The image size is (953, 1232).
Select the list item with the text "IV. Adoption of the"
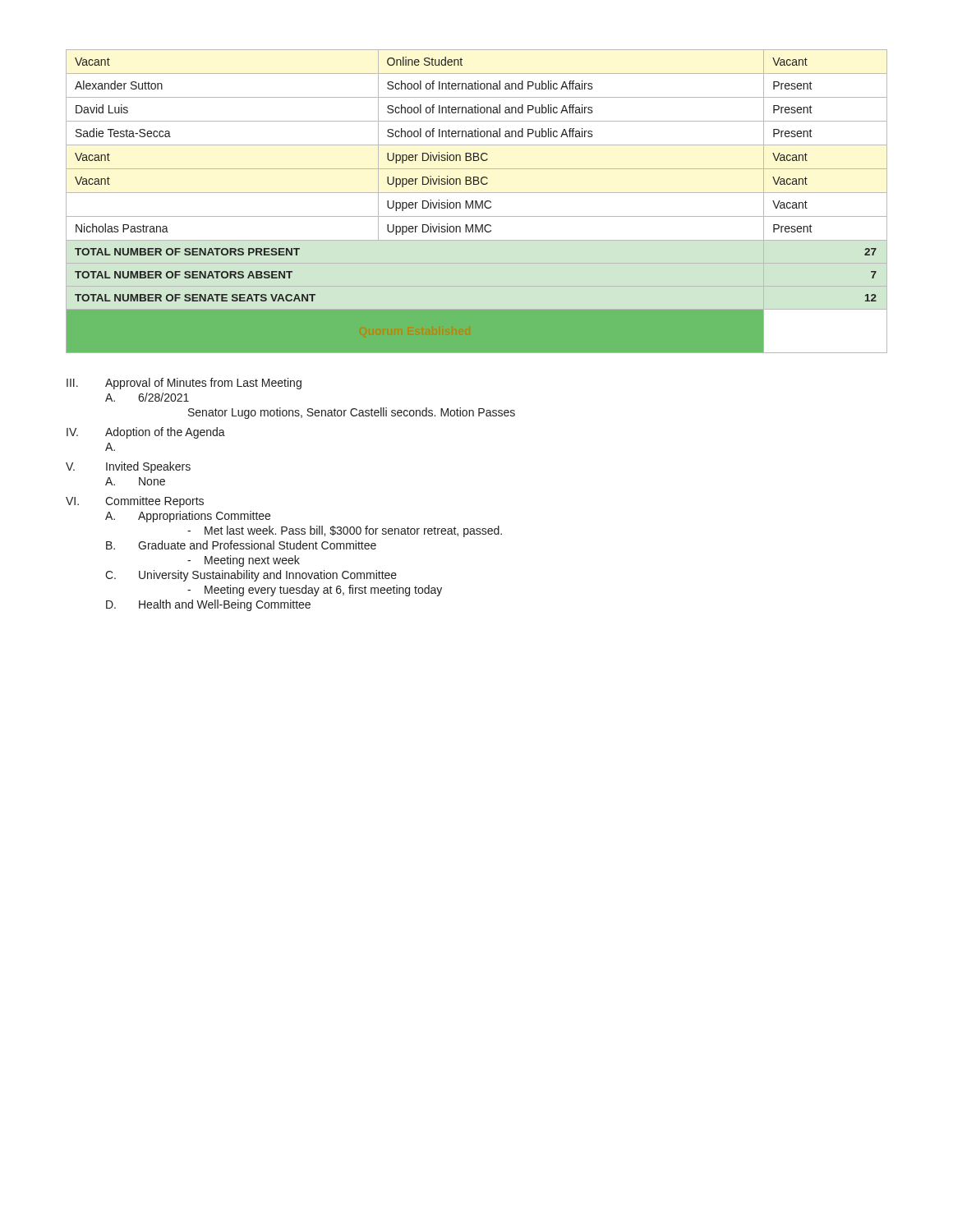tap(146, 433)
